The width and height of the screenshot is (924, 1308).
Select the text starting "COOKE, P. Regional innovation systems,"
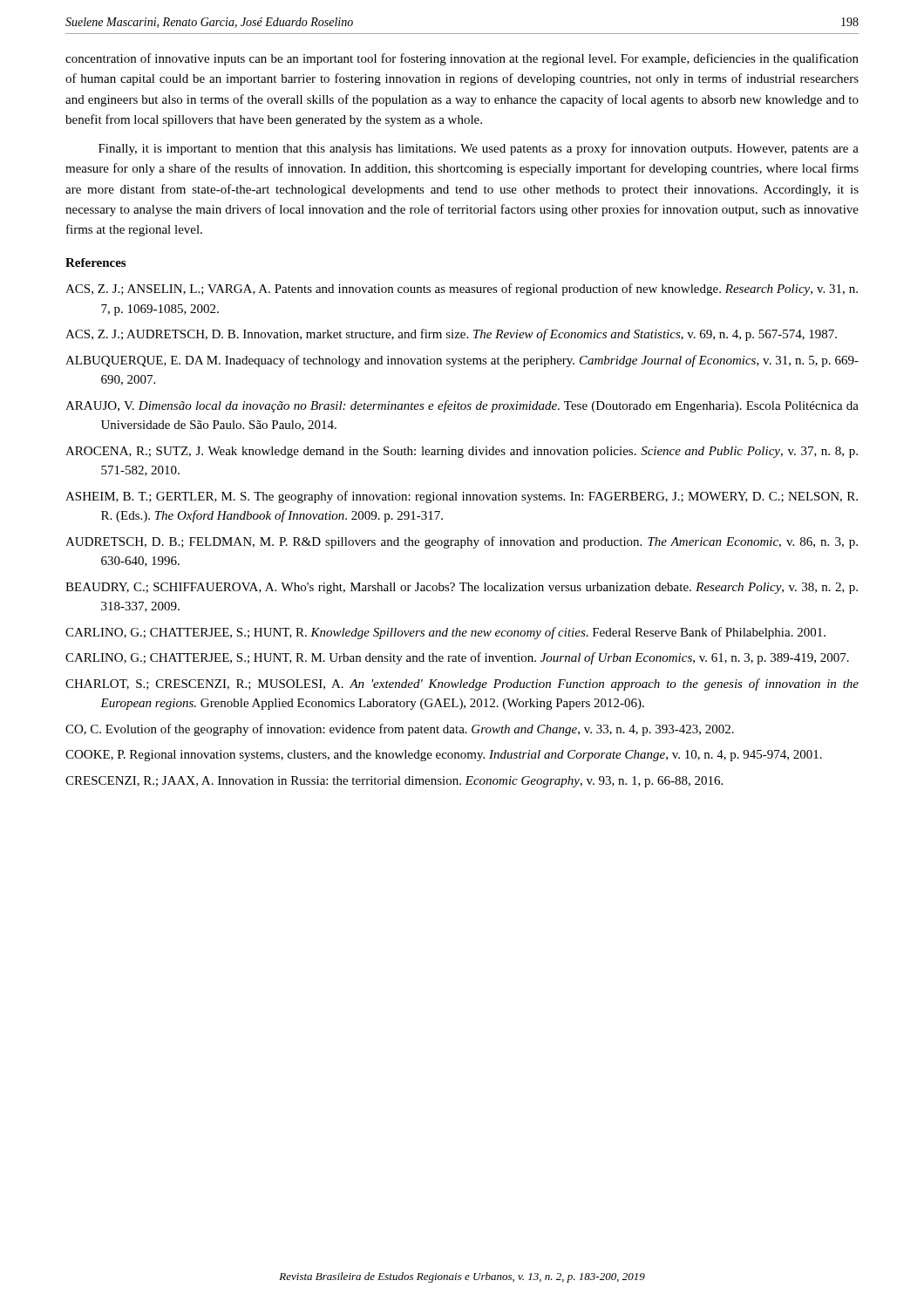444,755
